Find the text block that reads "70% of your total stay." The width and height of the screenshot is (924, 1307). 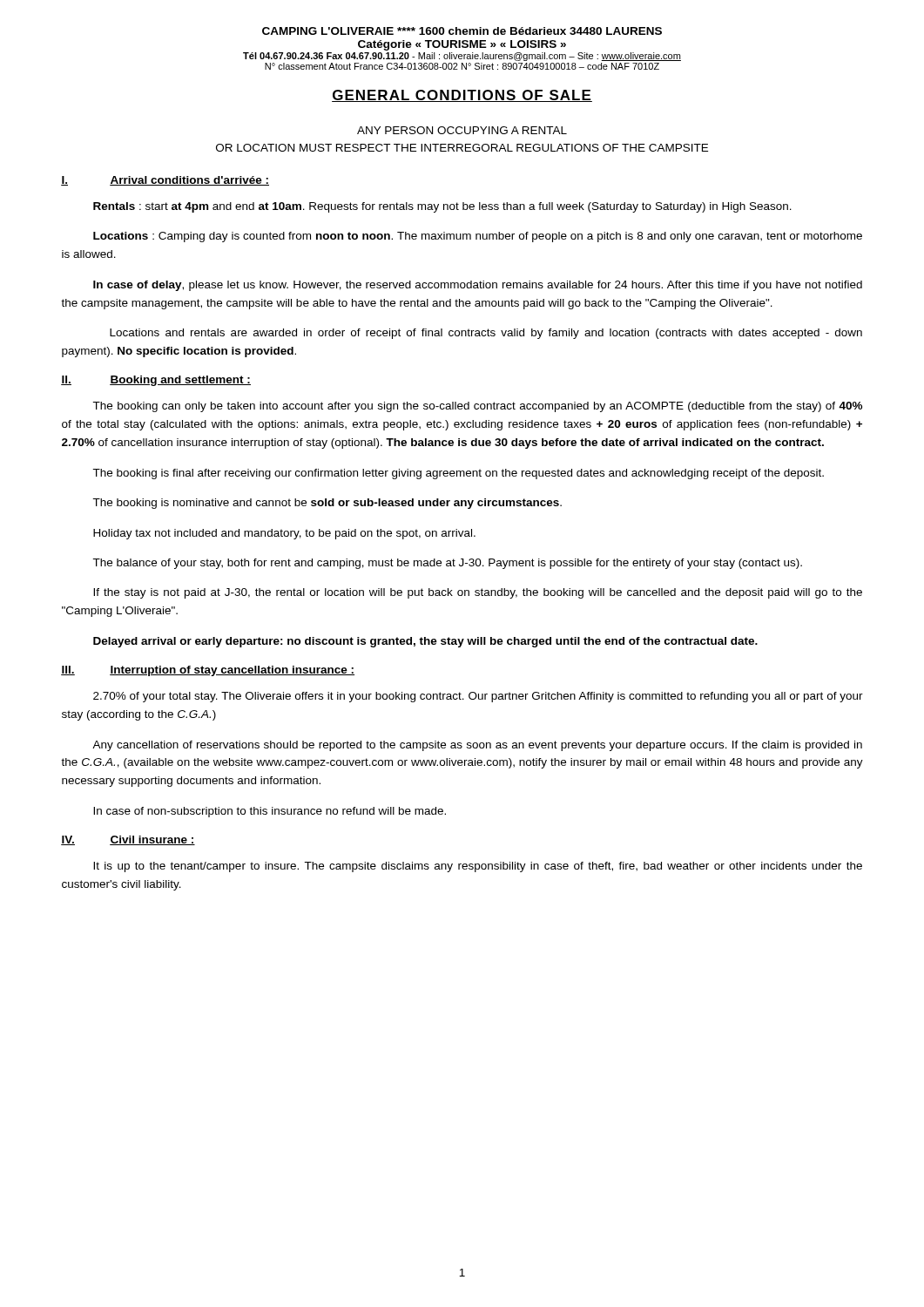(x=462, y=705)
